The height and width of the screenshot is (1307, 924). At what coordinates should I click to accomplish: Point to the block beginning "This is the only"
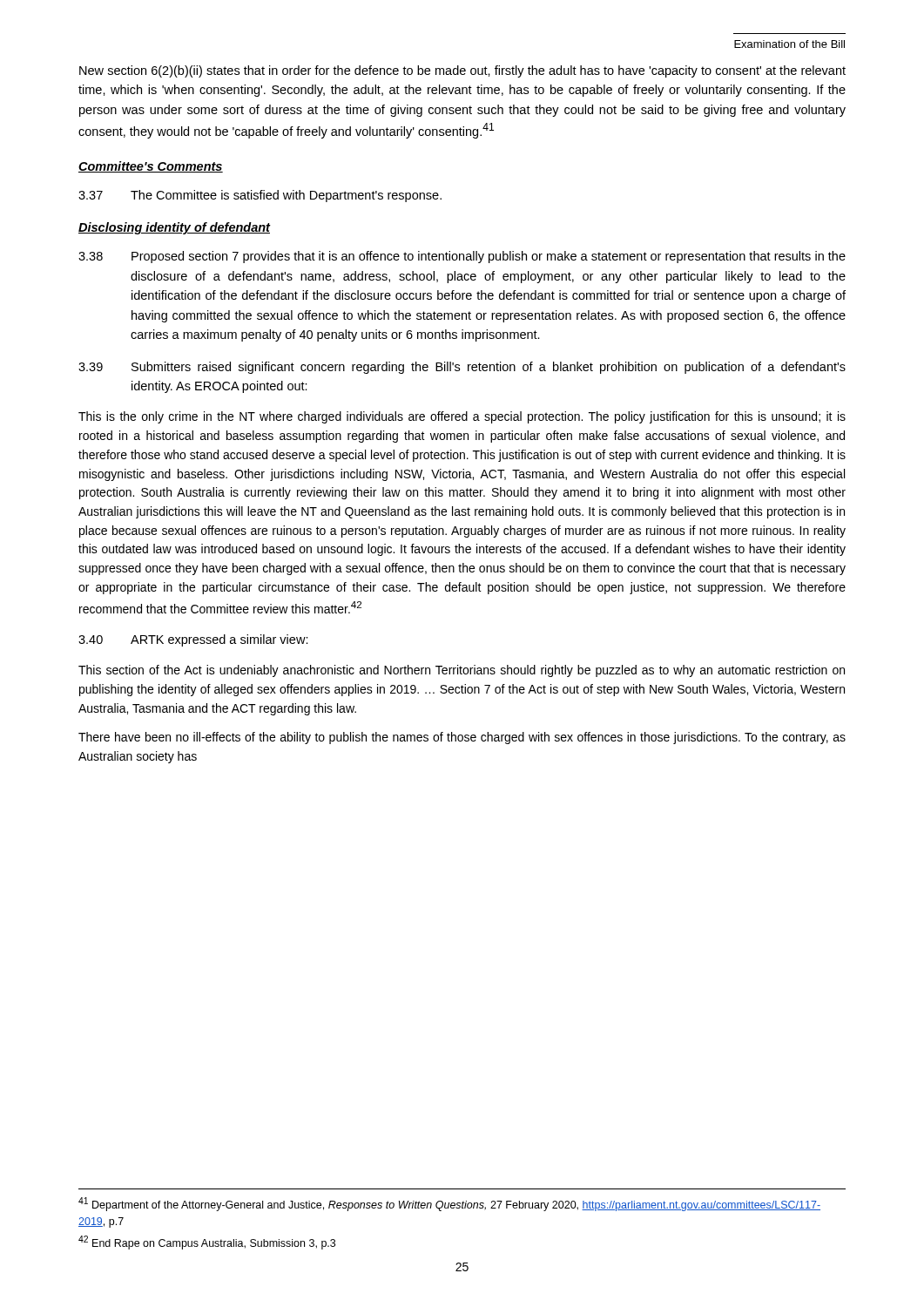click(x=462, y=513)
